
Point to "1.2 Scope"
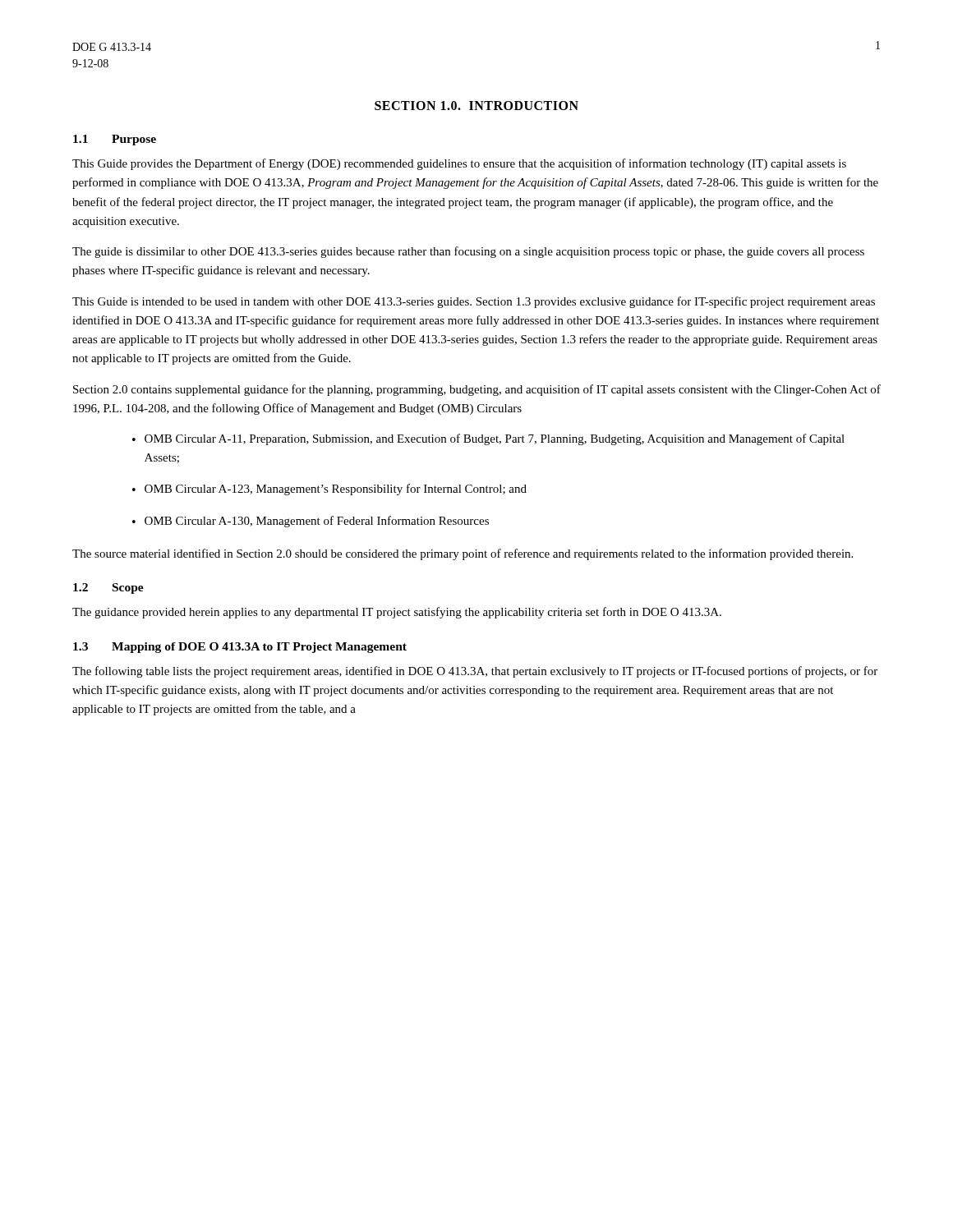click(x=108, y=588)
